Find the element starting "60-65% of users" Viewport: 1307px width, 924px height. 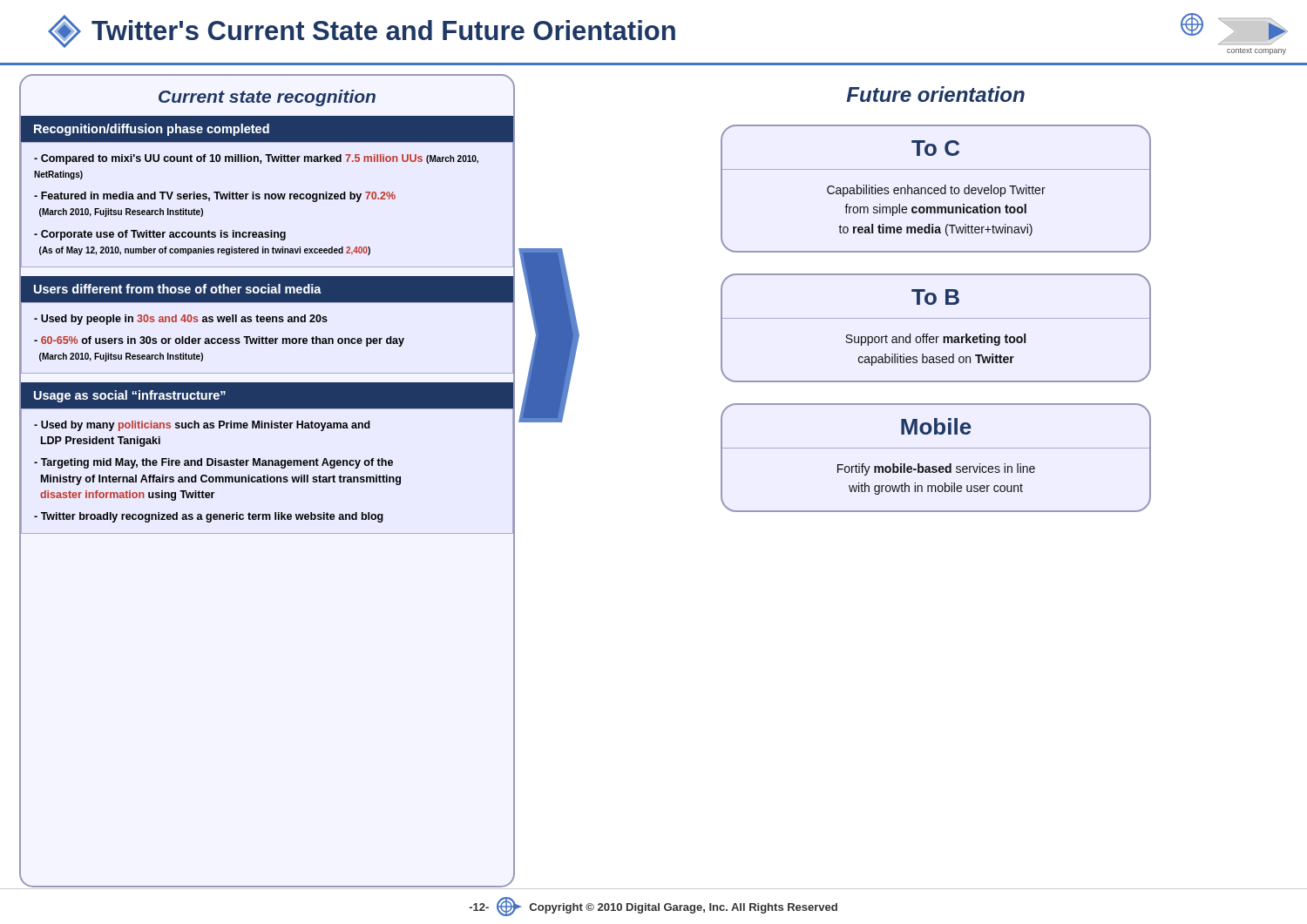click(219, 348)
